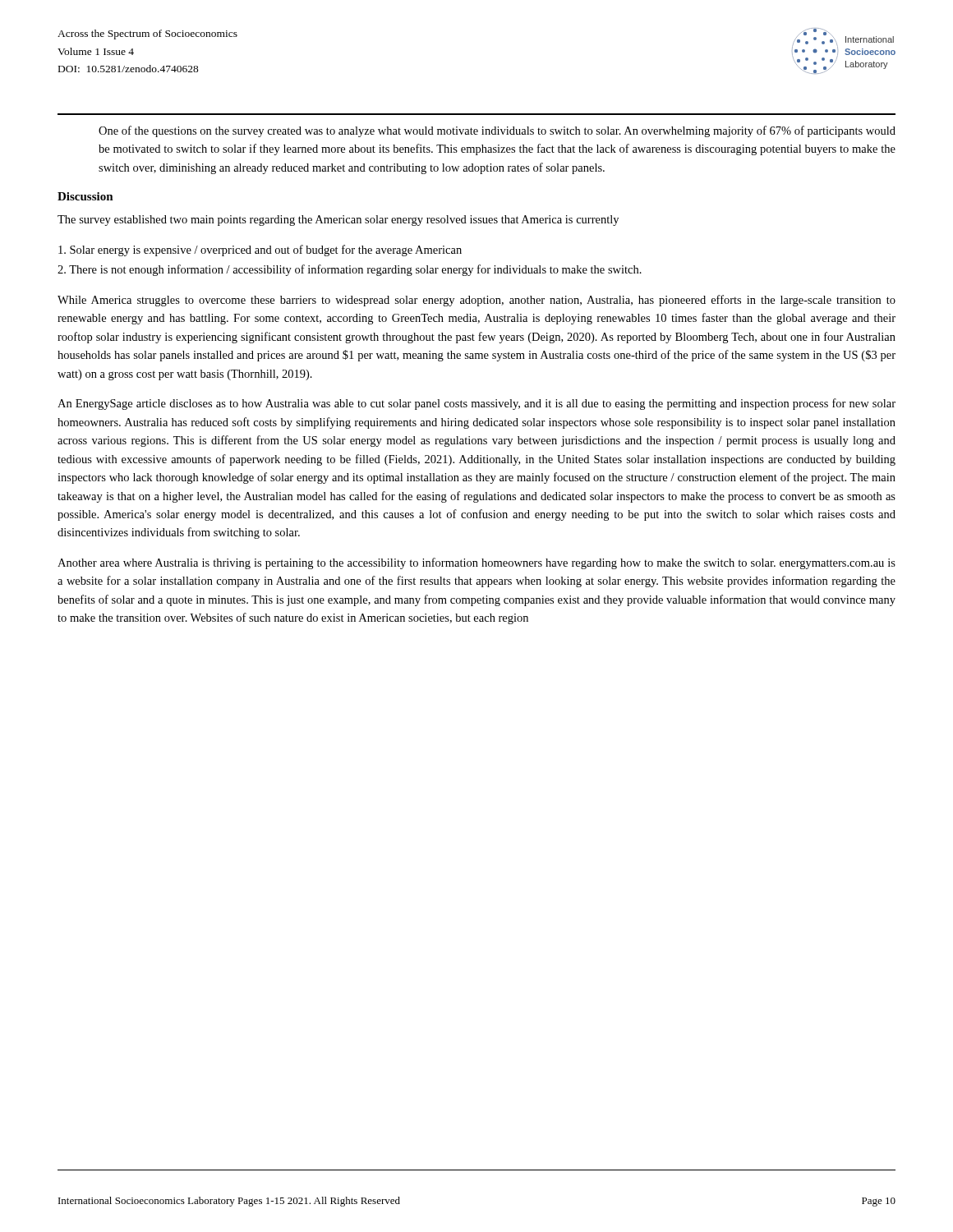Click the section header
Viewport: 953px width, 1232px height.
[x=85, y=197]
